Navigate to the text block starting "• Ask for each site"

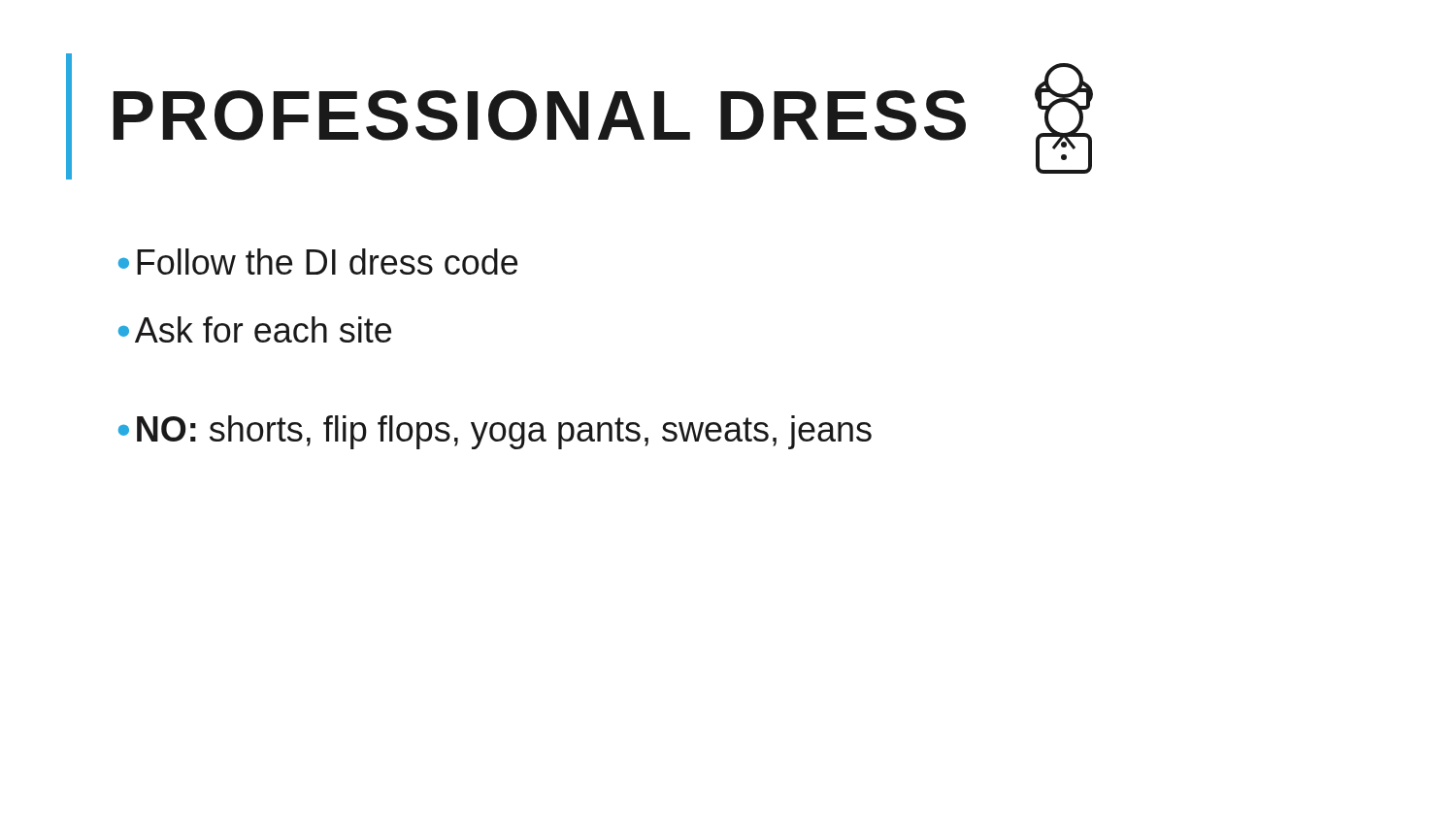point(255,331)
